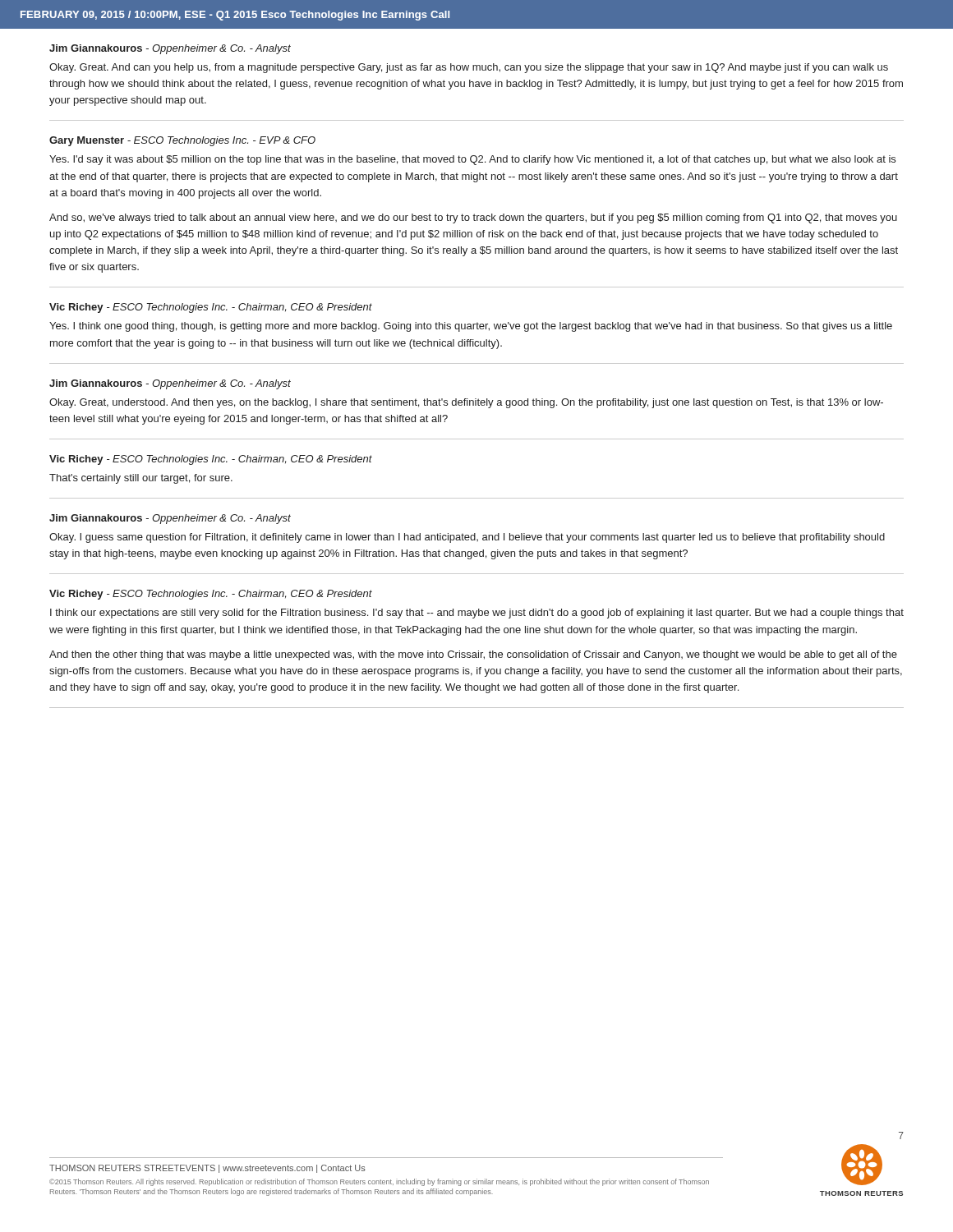Locate the text block with the text "Okay. I guess same question"
Image resolution: width=953 pixels, height=1232 pixels.
click(x=467, y=545)
